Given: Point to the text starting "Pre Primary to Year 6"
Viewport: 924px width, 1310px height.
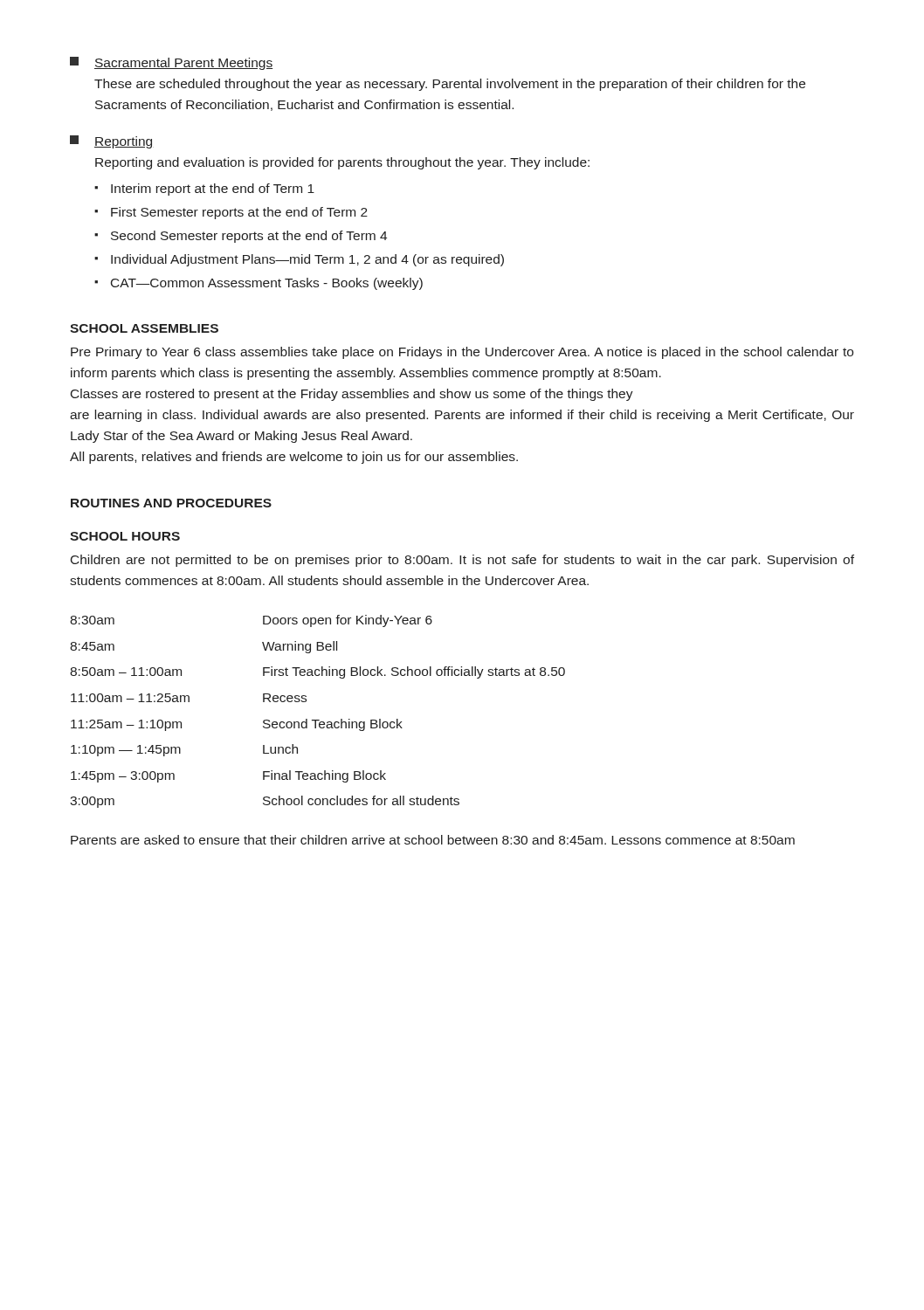Looking at the screenshot, I should (462, 404).
